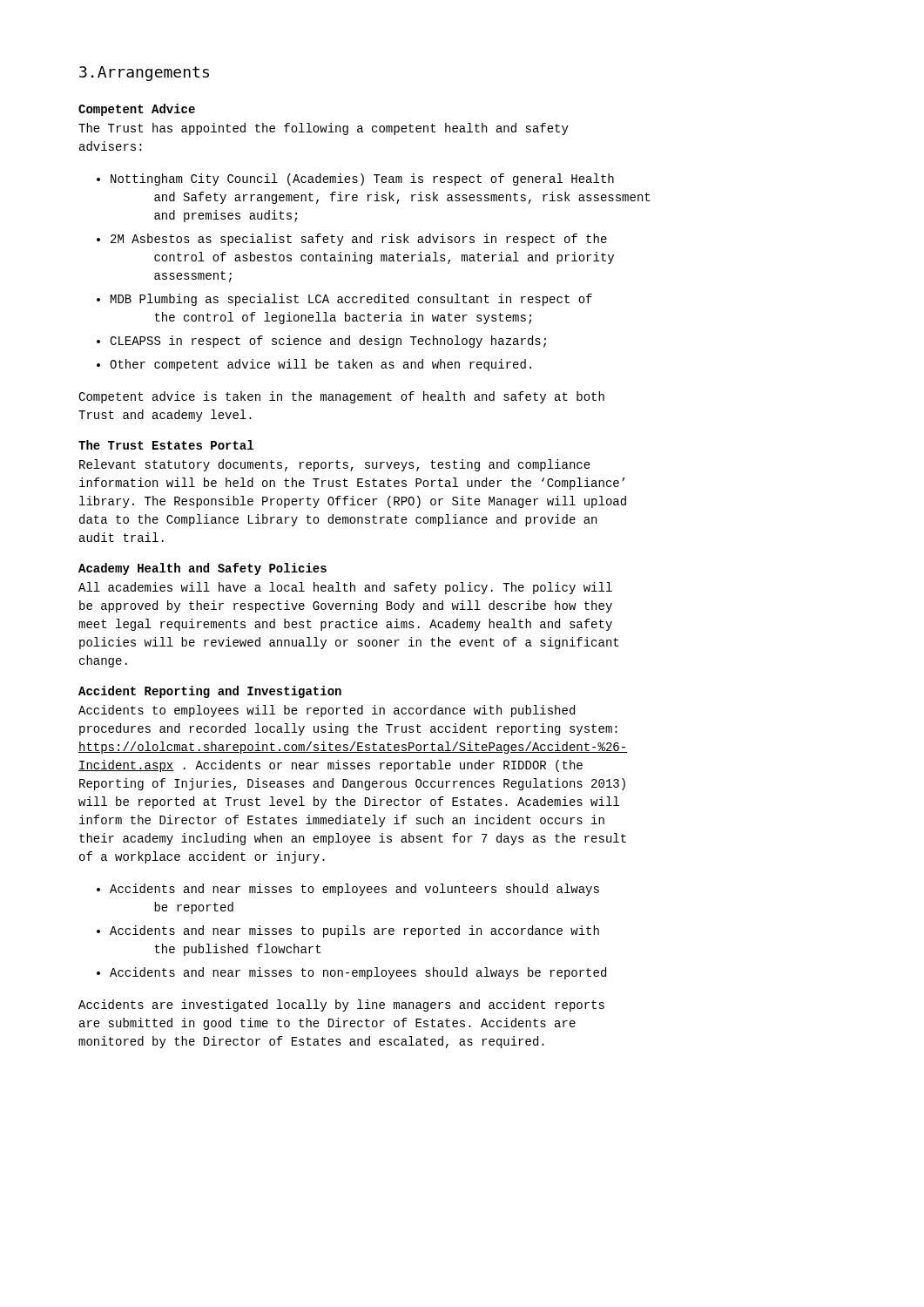
Task: Navigate to the region starting "Accidents to employees will be"
Action: click(353, 784)
